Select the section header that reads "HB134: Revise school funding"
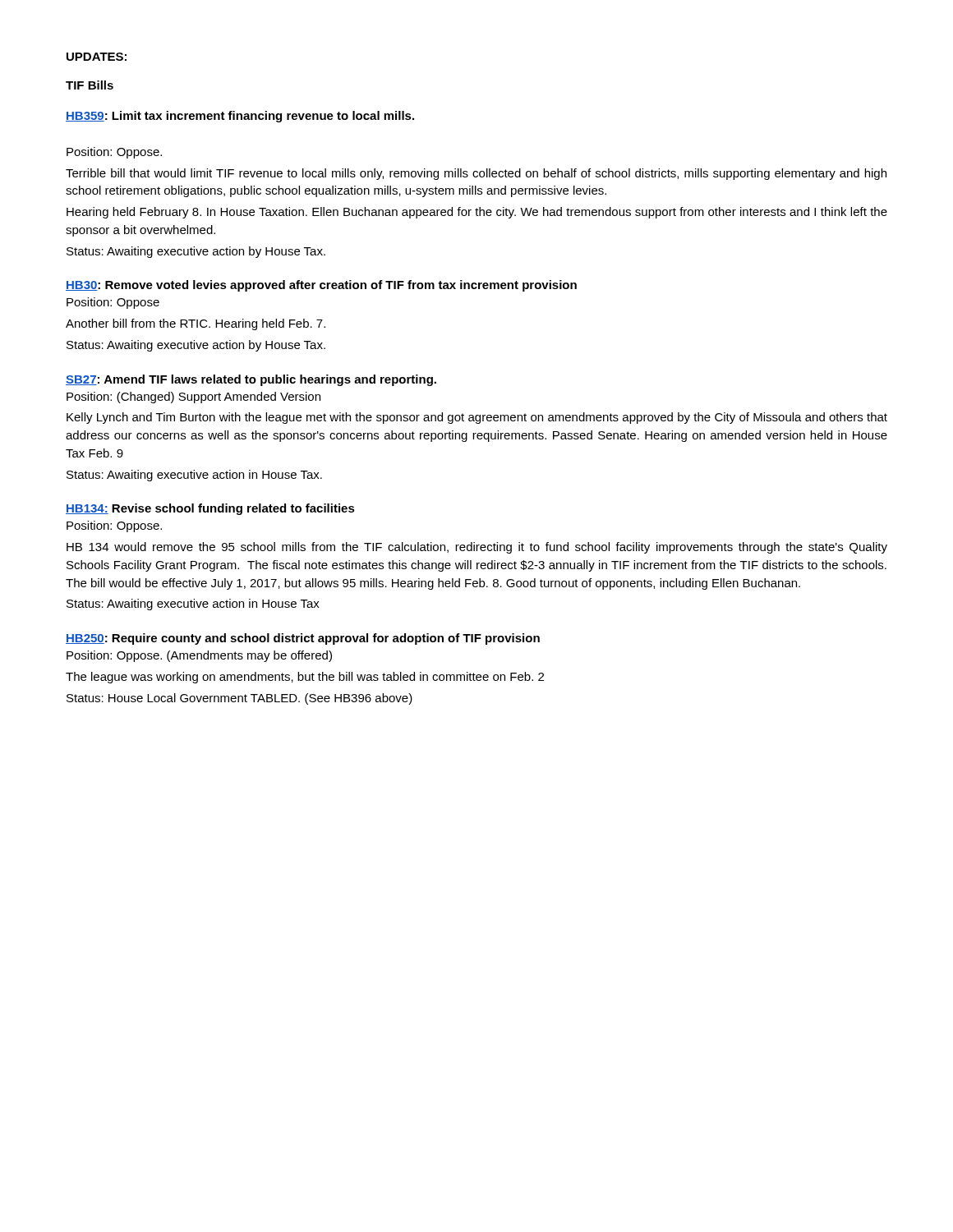The height and width of the screenshot is (1232, 953). click(210, 508)
